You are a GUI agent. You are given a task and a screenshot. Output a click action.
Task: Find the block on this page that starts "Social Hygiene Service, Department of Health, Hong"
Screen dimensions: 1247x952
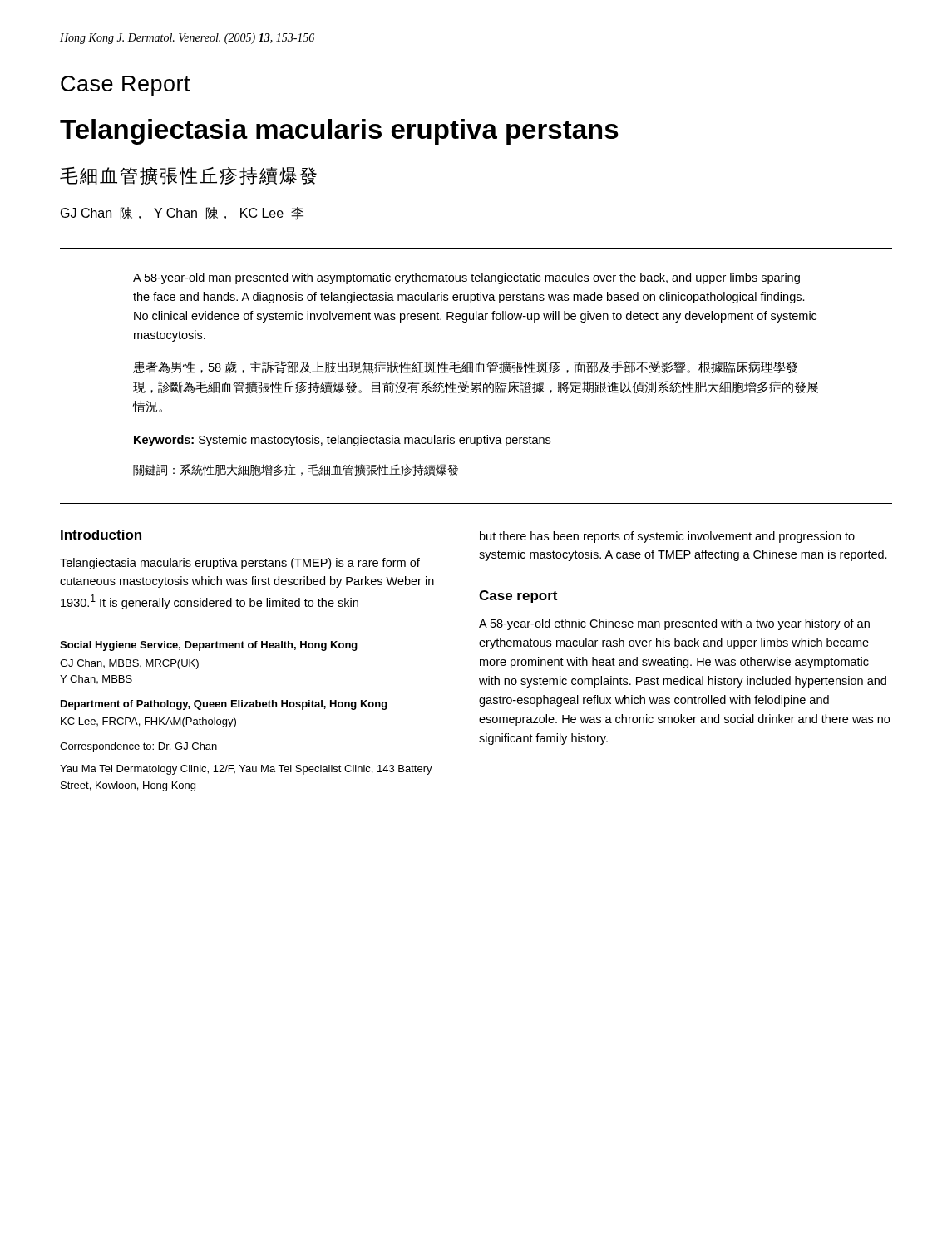click(x=251, y=715)
